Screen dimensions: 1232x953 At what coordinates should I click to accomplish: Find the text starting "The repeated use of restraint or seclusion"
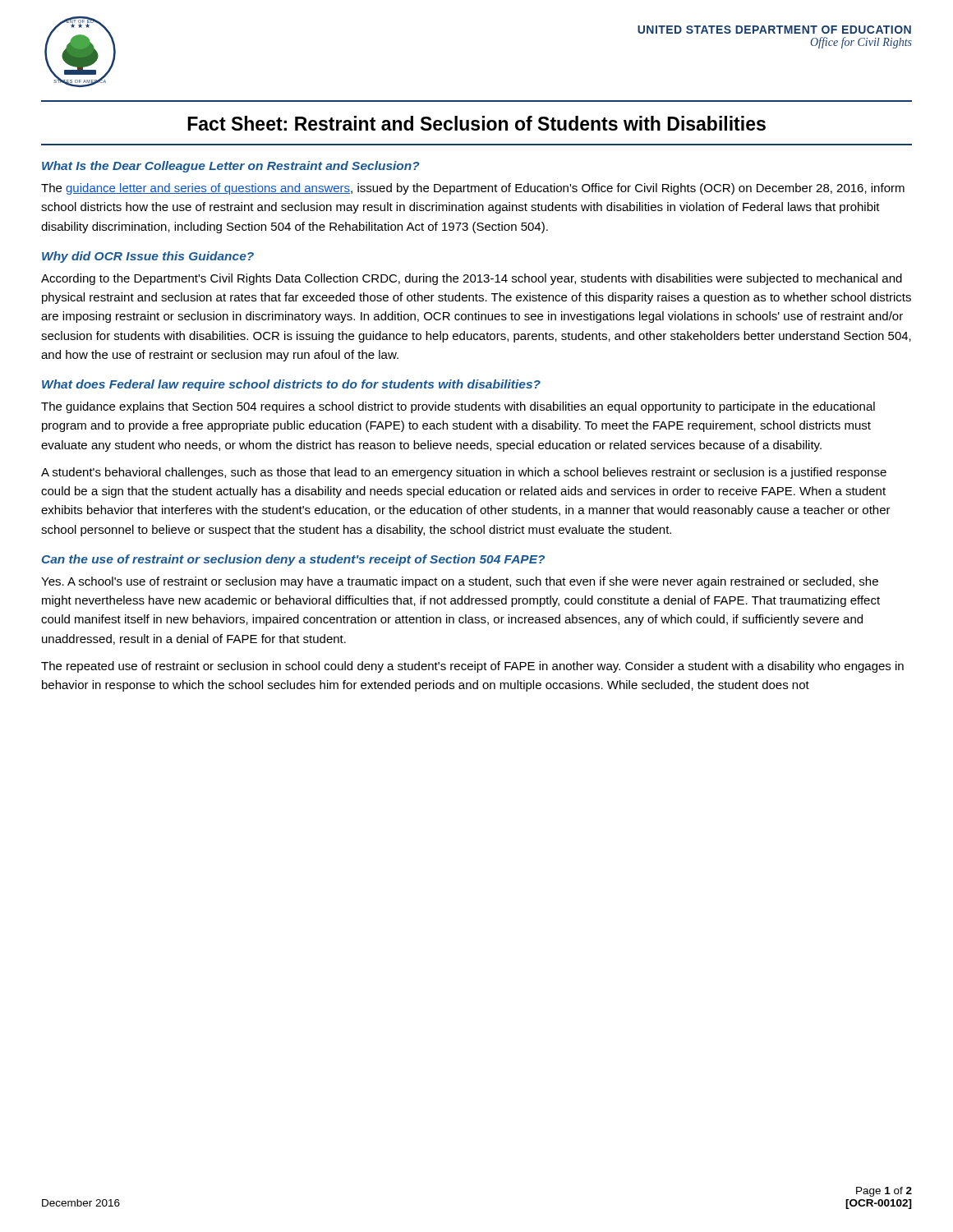[473, 675]
